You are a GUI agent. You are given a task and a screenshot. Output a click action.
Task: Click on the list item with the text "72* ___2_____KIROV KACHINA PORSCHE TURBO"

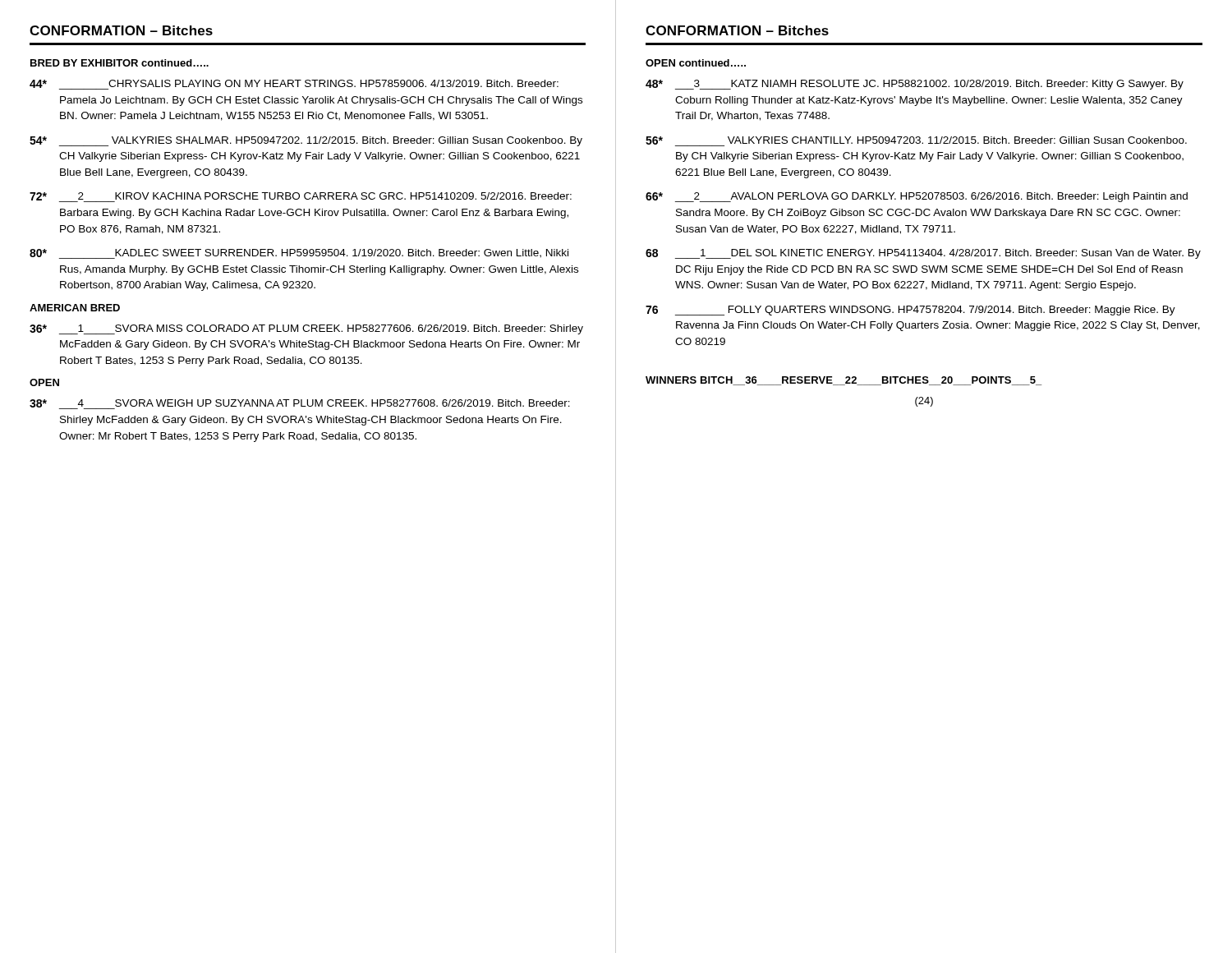click(x=308, y=213)
